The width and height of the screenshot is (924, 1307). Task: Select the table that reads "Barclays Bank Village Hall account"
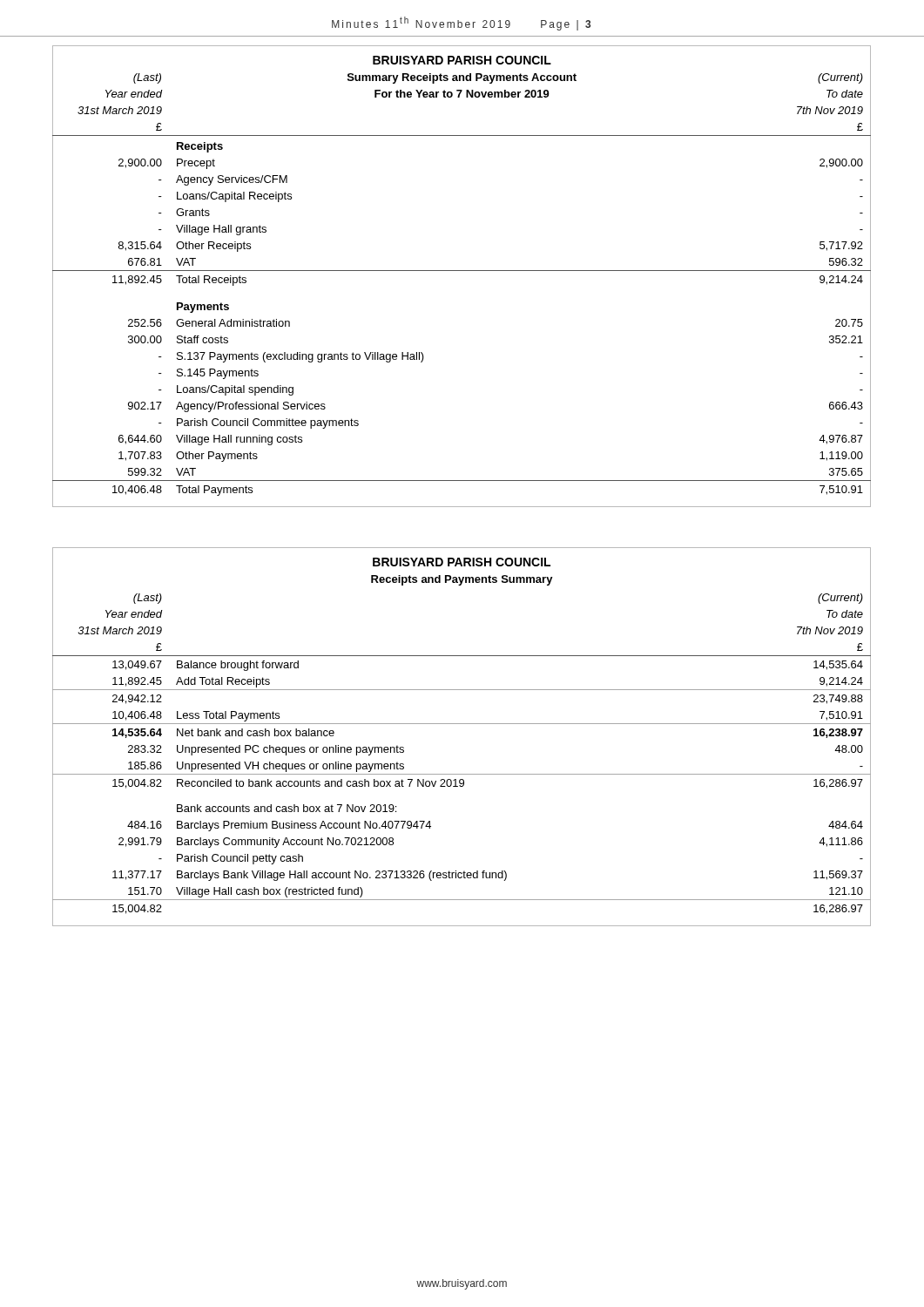[462, 737]
